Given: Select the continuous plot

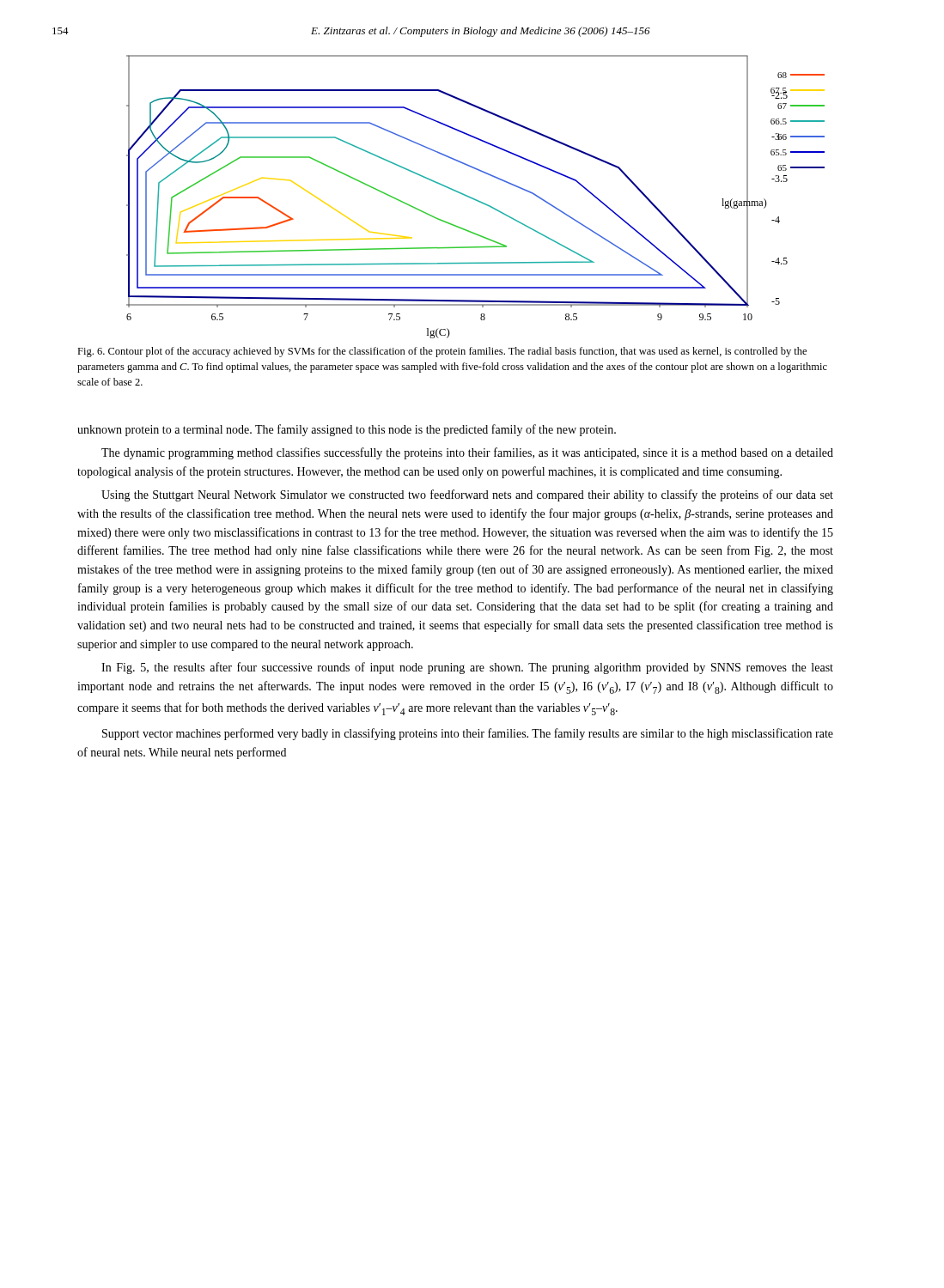Looking at the screenshot, I should (x=455, y=193).
